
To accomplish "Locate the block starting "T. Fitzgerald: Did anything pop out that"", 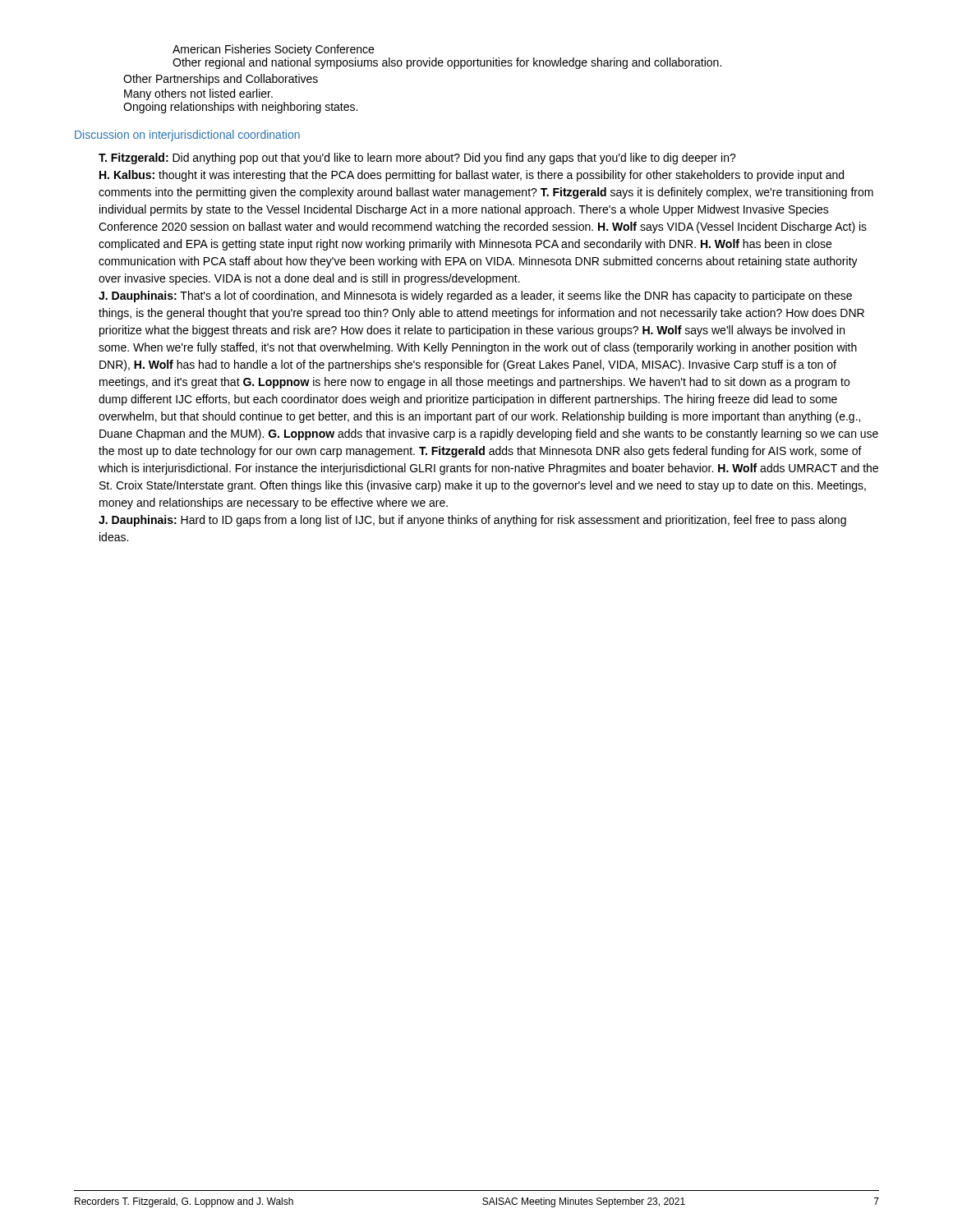I will click(489, 158).
